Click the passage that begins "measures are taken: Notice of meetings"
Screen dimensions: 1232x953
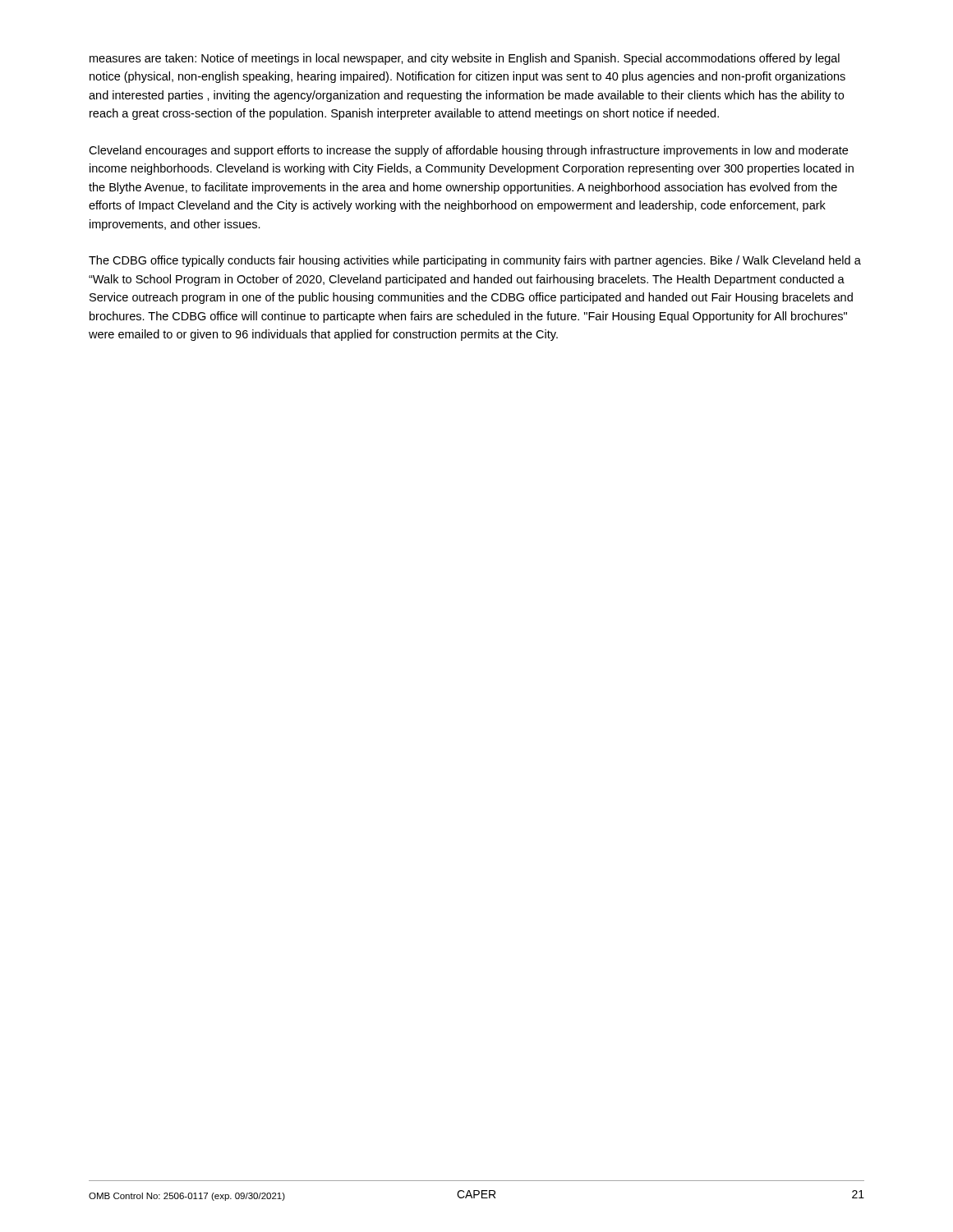point(467,86)
